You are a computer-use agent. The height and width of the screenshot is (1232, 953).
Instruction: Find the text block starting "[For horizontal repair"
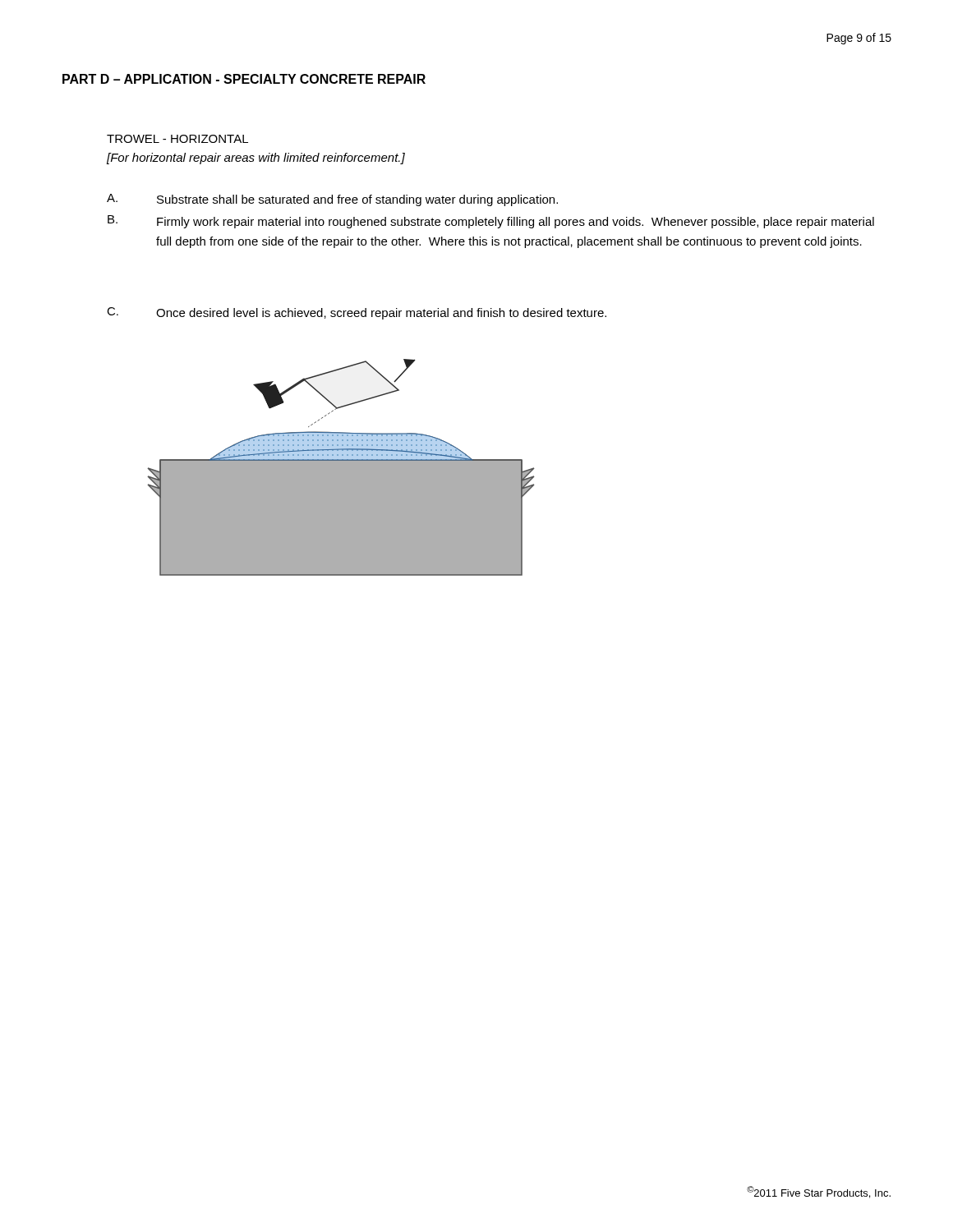pyautogui.click(x=256, y=157)
